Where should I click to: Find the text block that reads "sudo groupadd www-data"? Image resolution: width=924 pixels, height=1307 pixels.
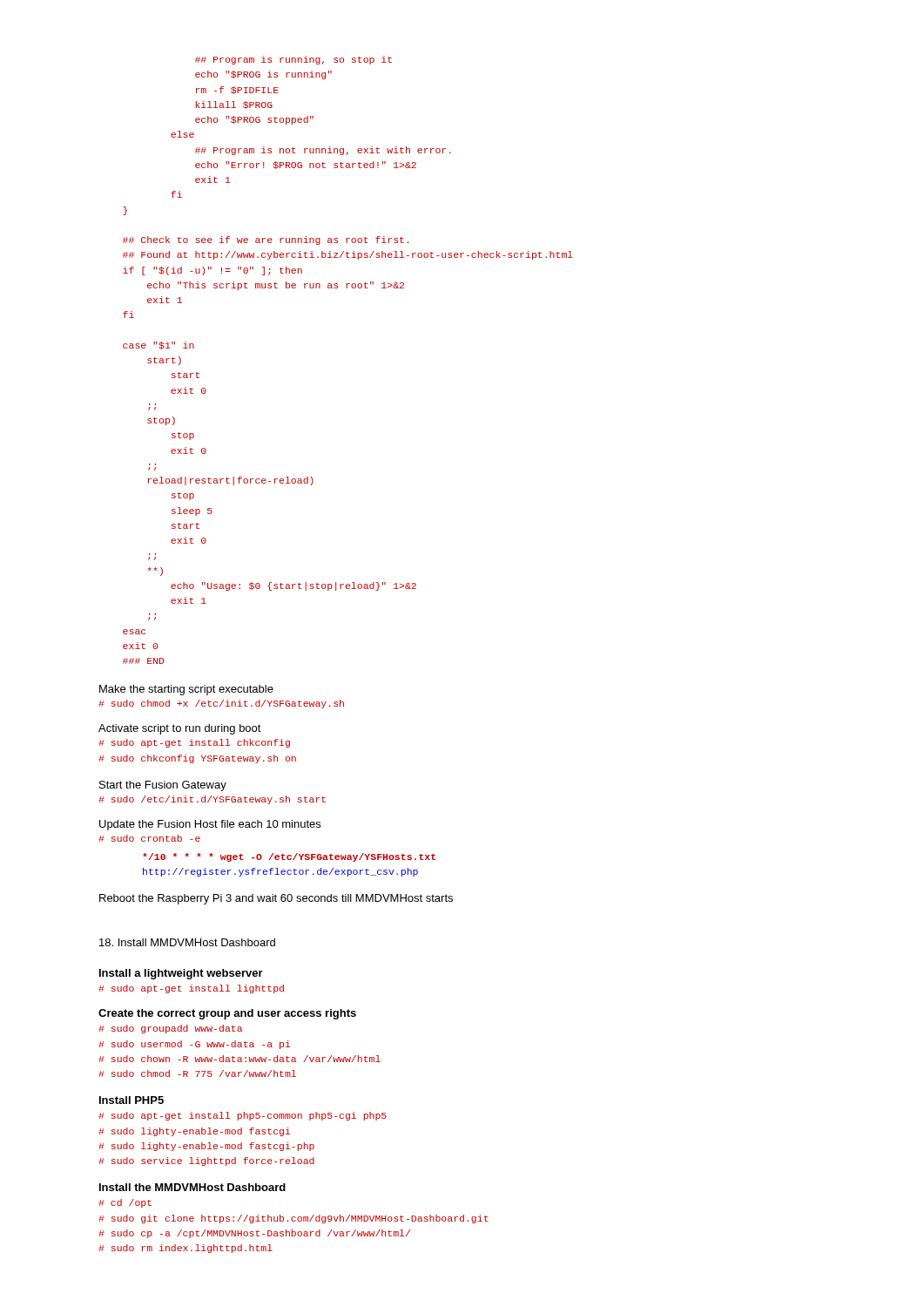pos(170,1029)
